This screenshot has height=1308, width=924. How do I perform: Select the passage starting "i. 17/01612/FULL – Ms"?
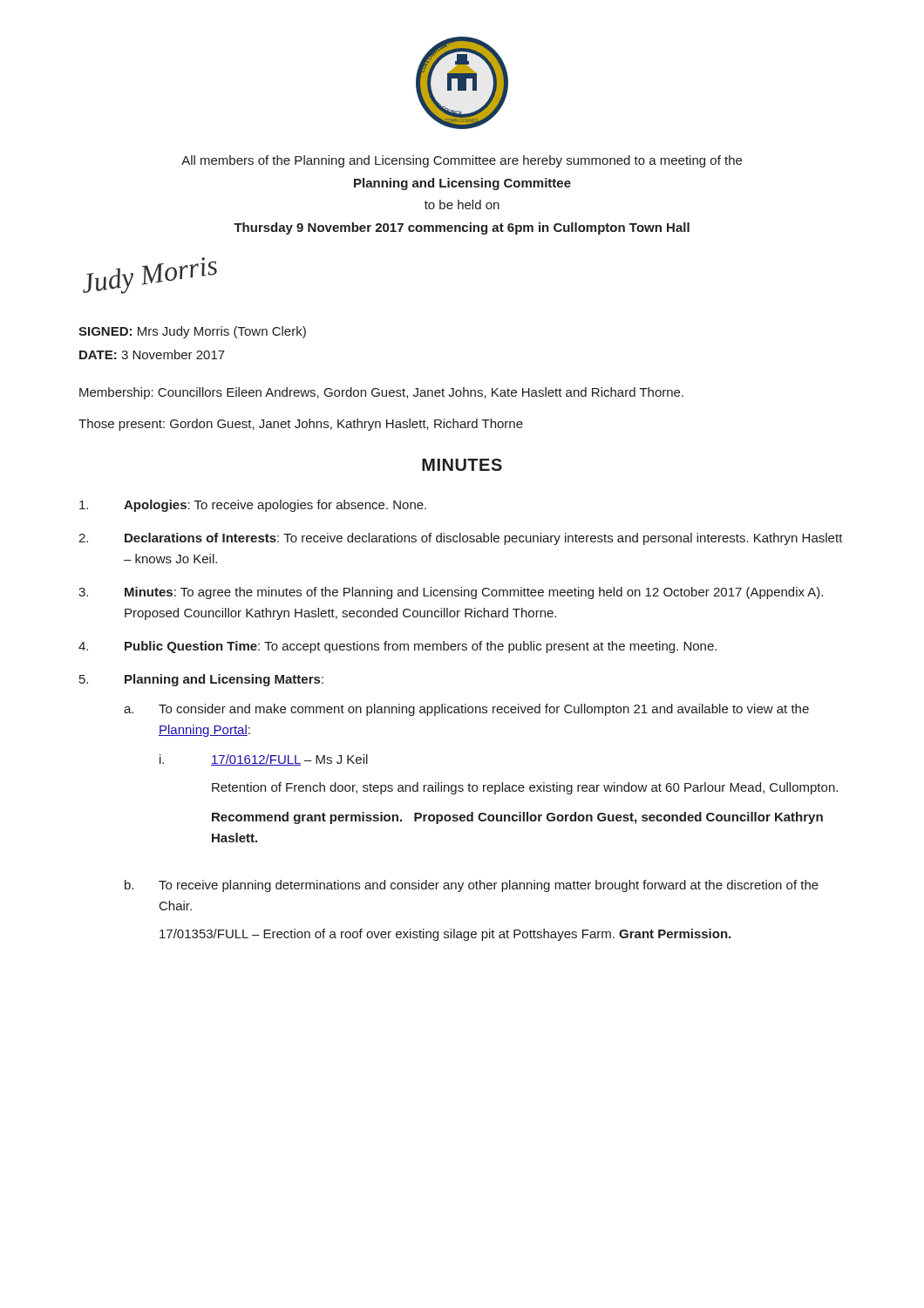[502, 803]
